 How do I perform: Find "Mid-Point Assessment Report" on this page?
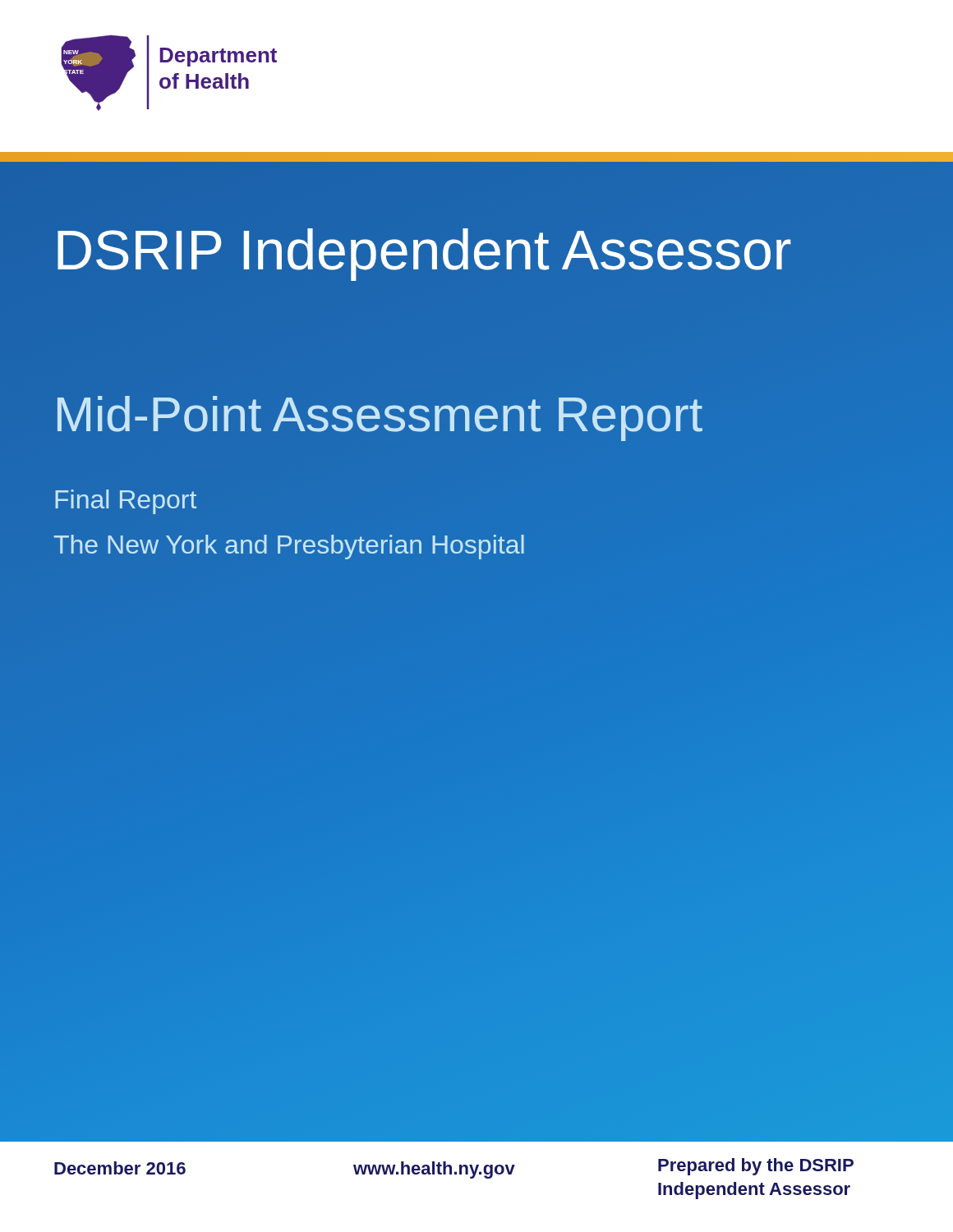378,414
